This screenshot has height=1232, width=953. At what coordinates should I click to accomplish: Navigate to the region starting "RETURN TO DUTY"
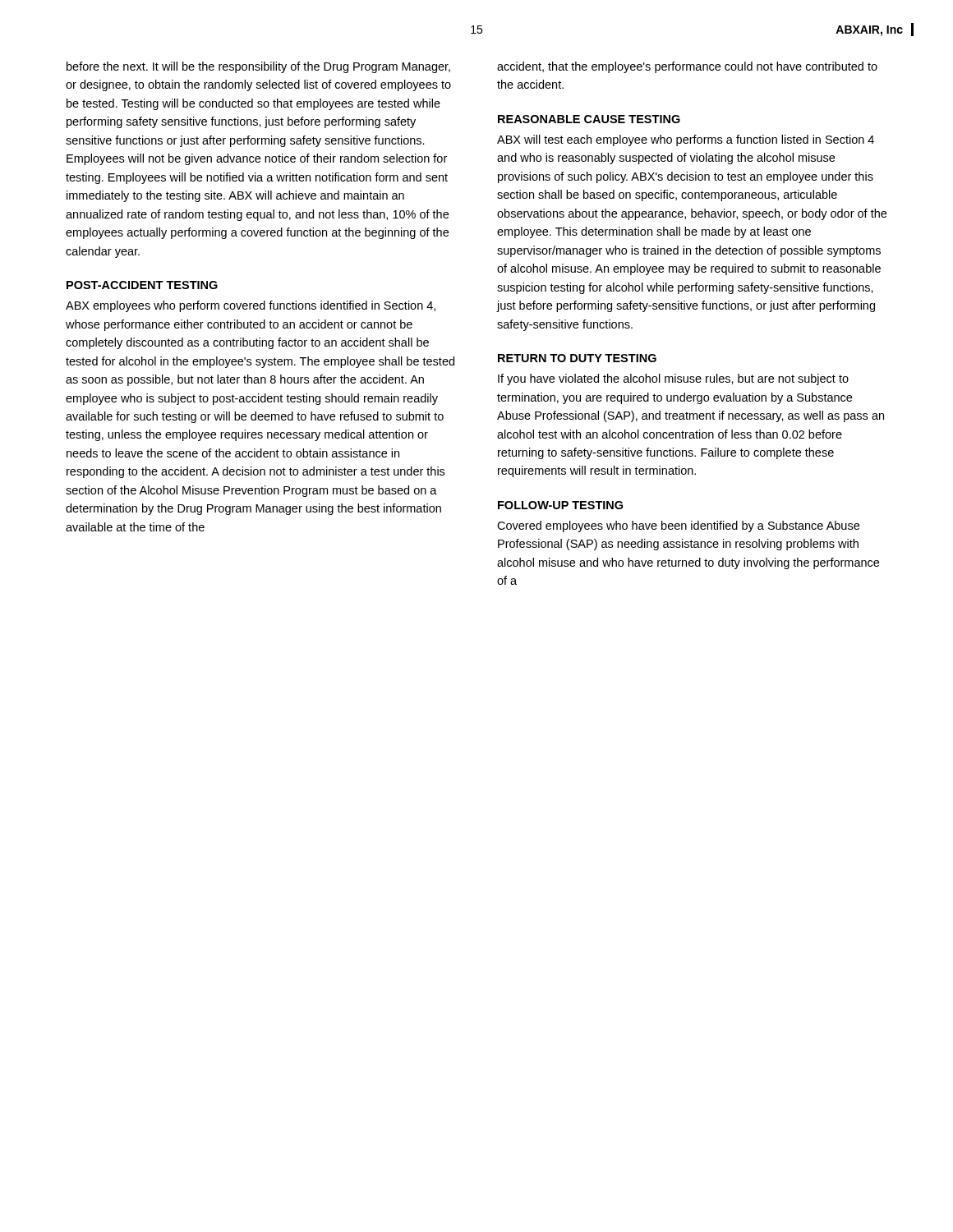[x=577, y=358]
